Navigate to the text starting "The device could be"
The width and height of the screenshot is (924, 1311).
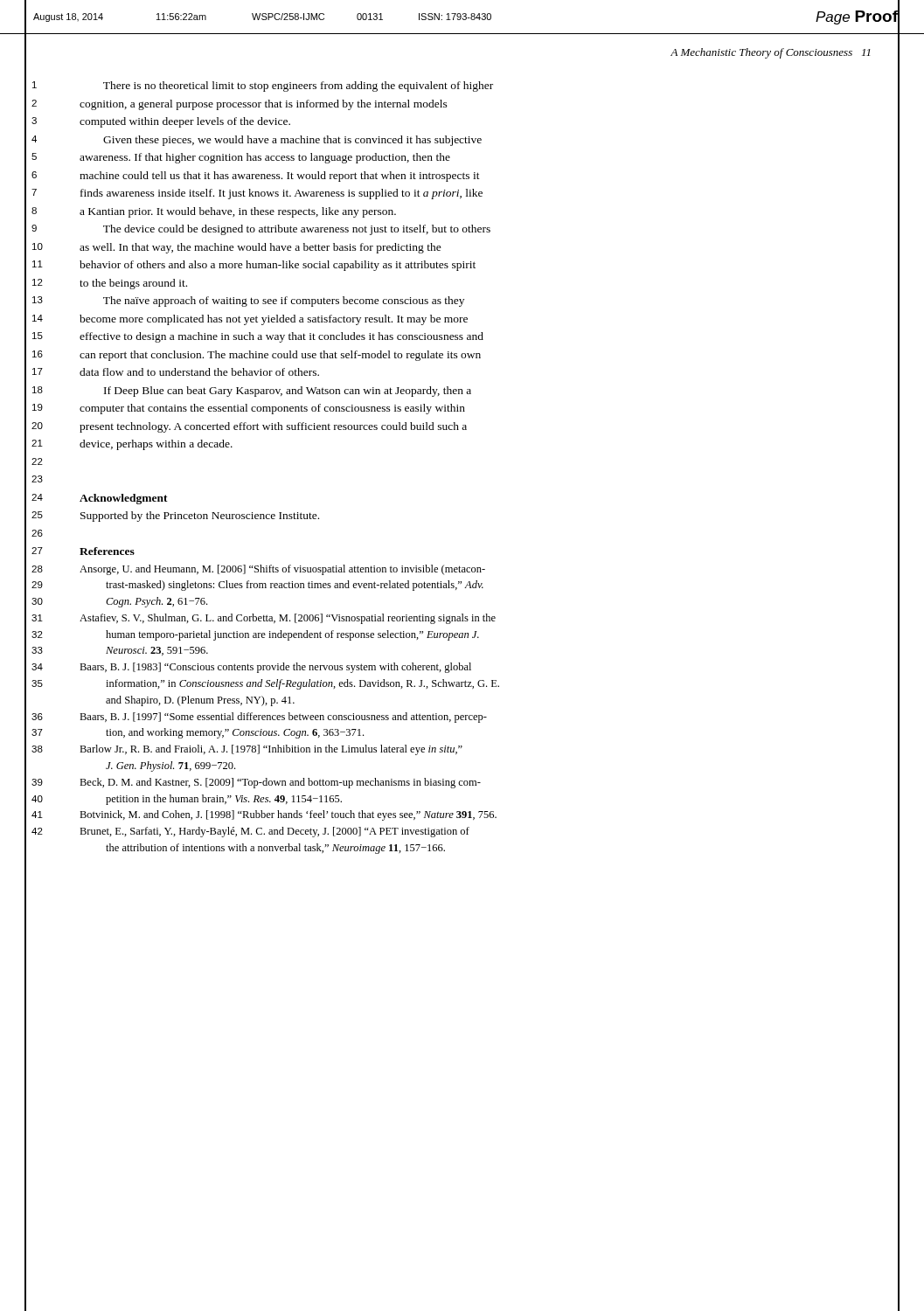pyautogui.click(x=285, y=229)
